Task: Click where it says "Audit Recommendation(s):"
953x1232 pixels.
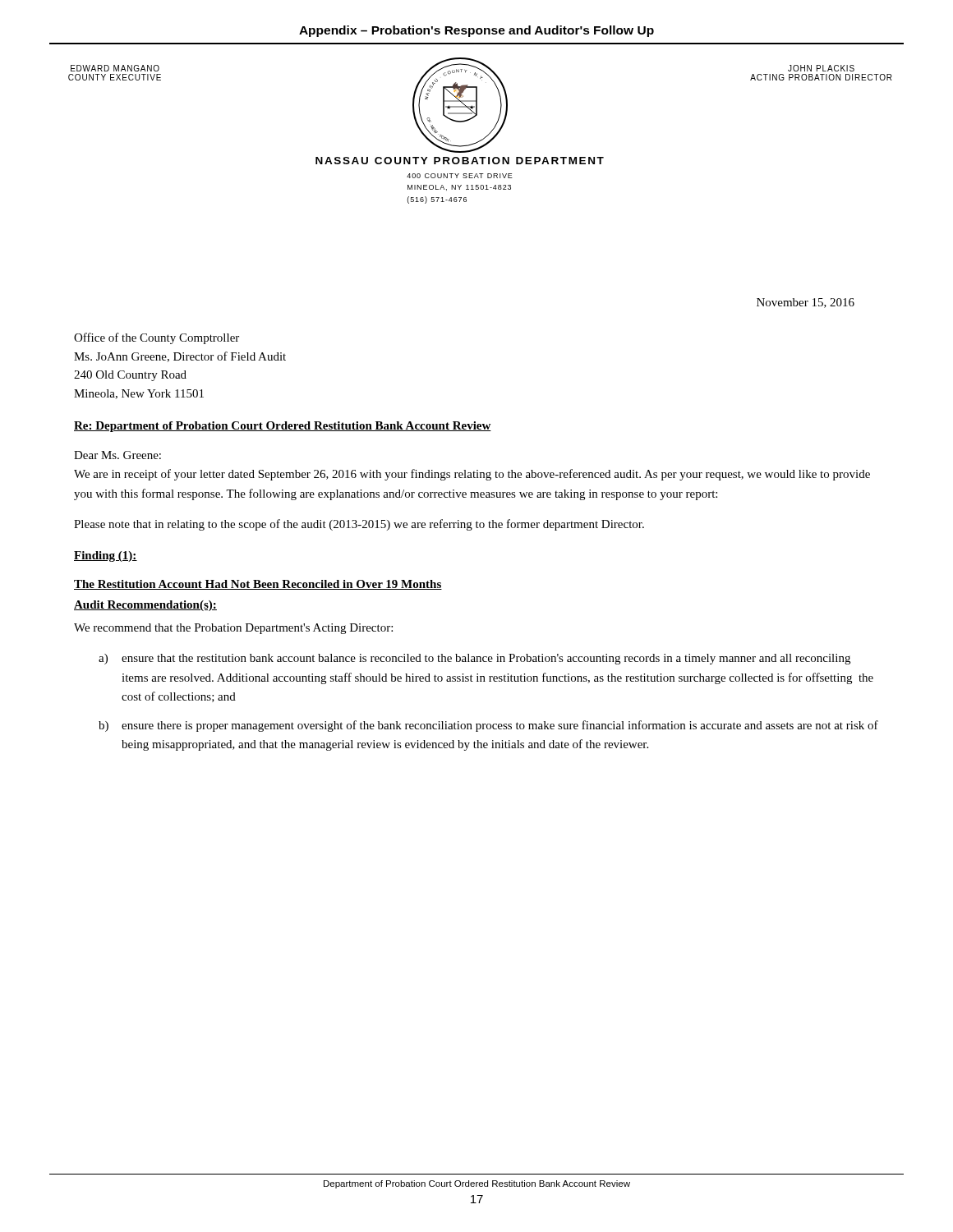Action: click(145, 604)
